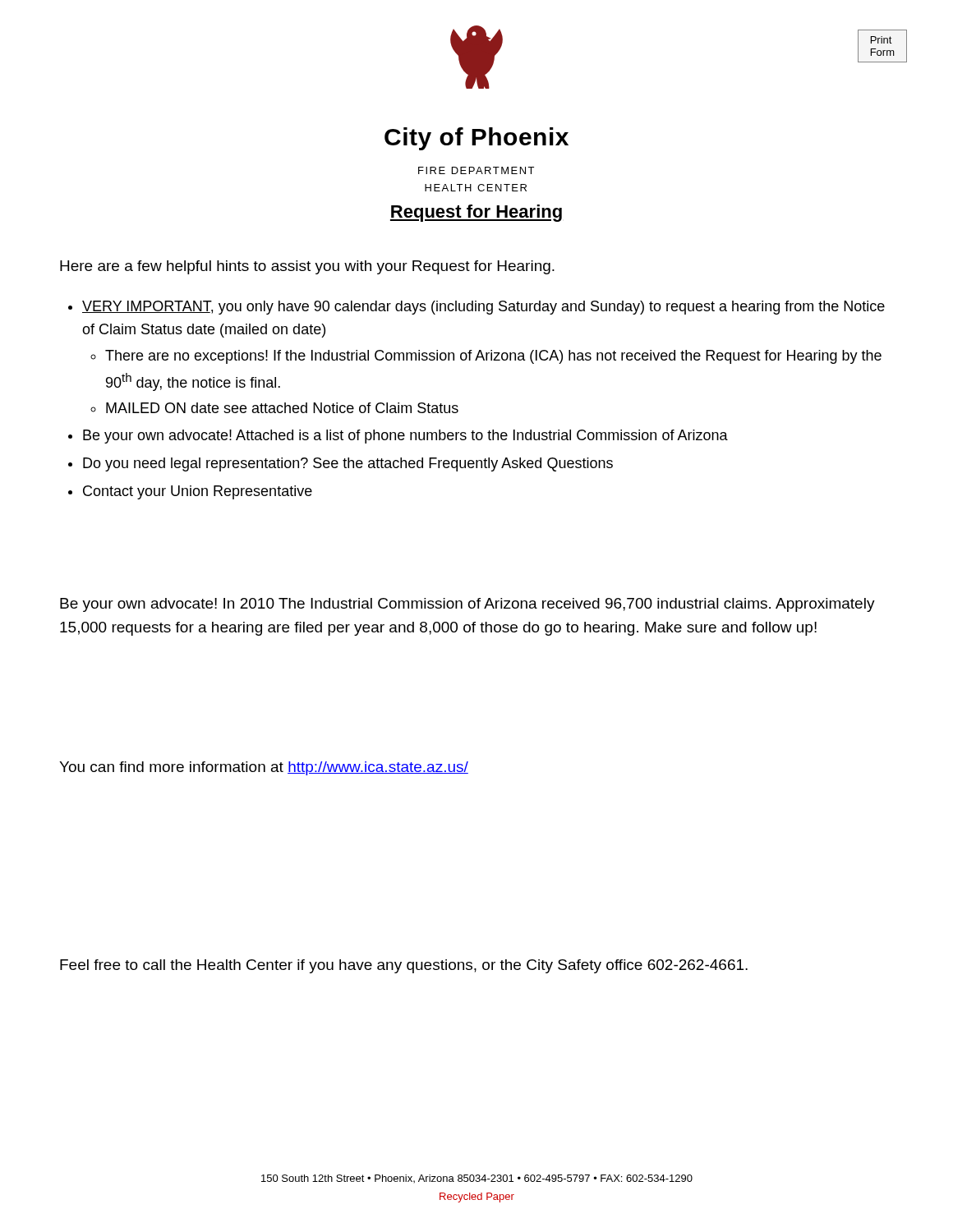The image size is (953, 1232).
Task: Find the text containing "You can find more information at http://www.ica.state.az.us/"
Action: [264, 767]
